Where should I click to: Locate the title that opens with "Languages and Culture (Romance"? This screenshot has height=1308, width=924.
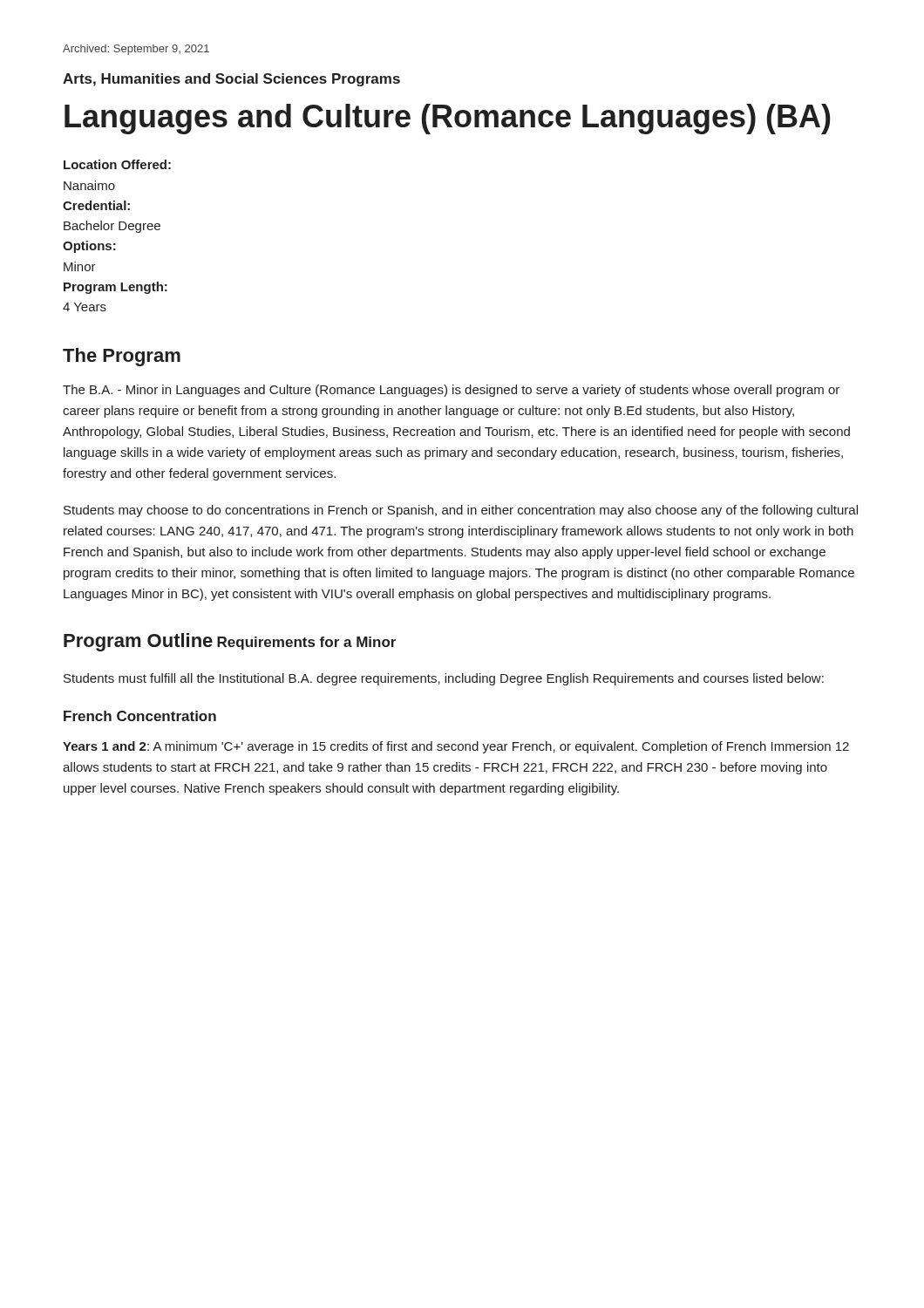coord(447,116)
